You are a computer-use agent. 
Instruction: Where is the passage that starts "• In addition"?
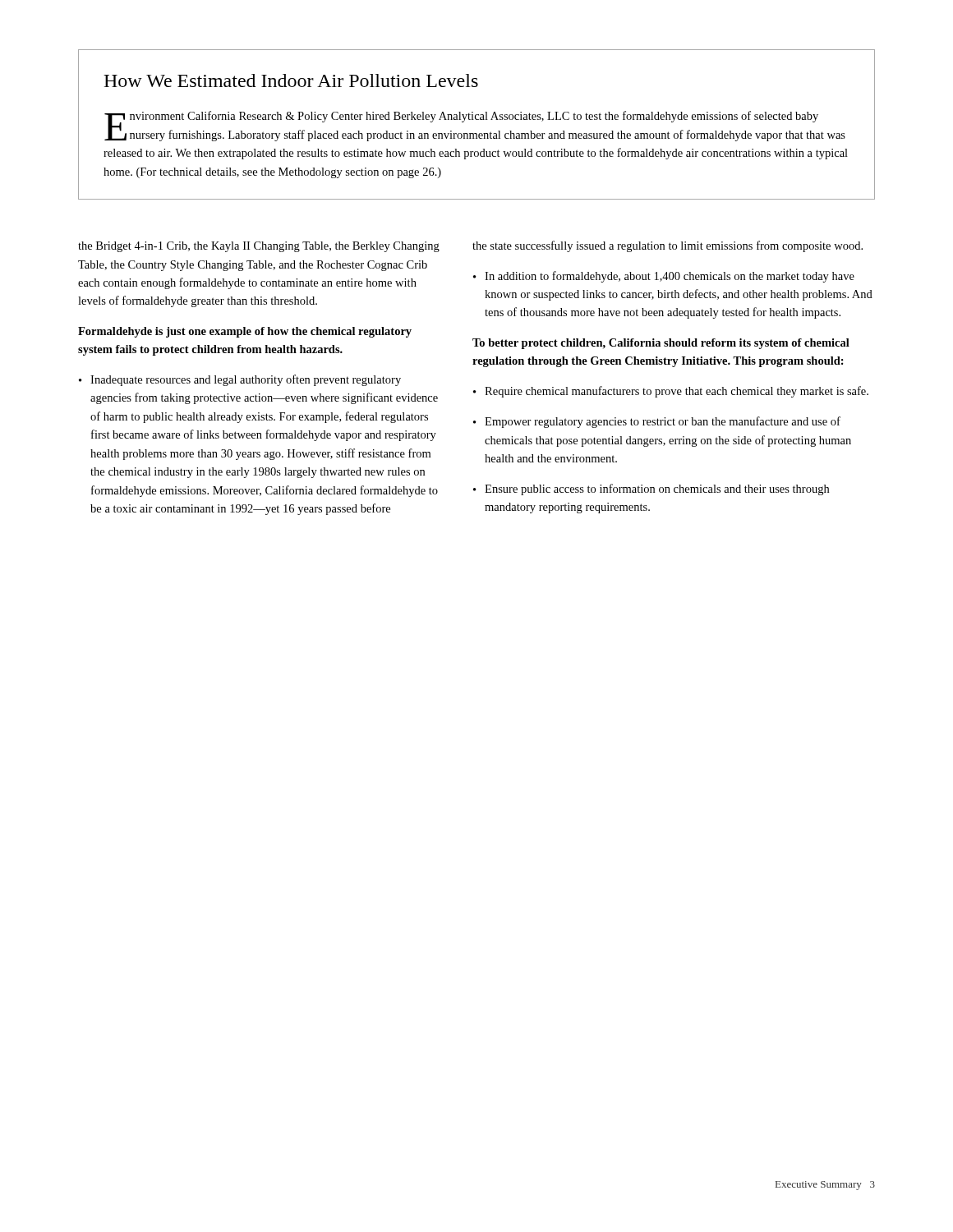click(x=674, y=294)
